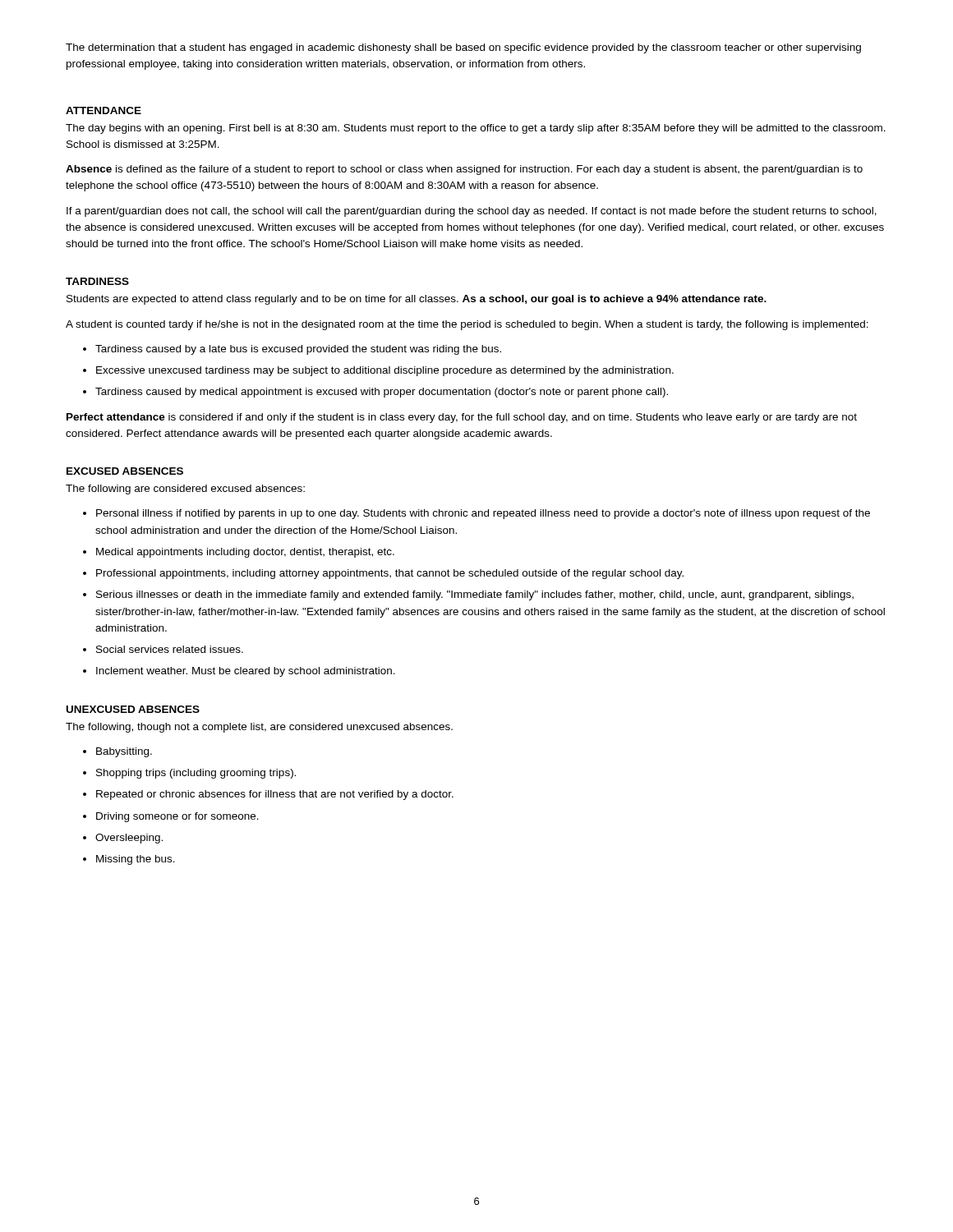953x1232 pixels.
Task: Point to the block beginning "Professional appointments, including attorney"
Action: tap(390, 573)
